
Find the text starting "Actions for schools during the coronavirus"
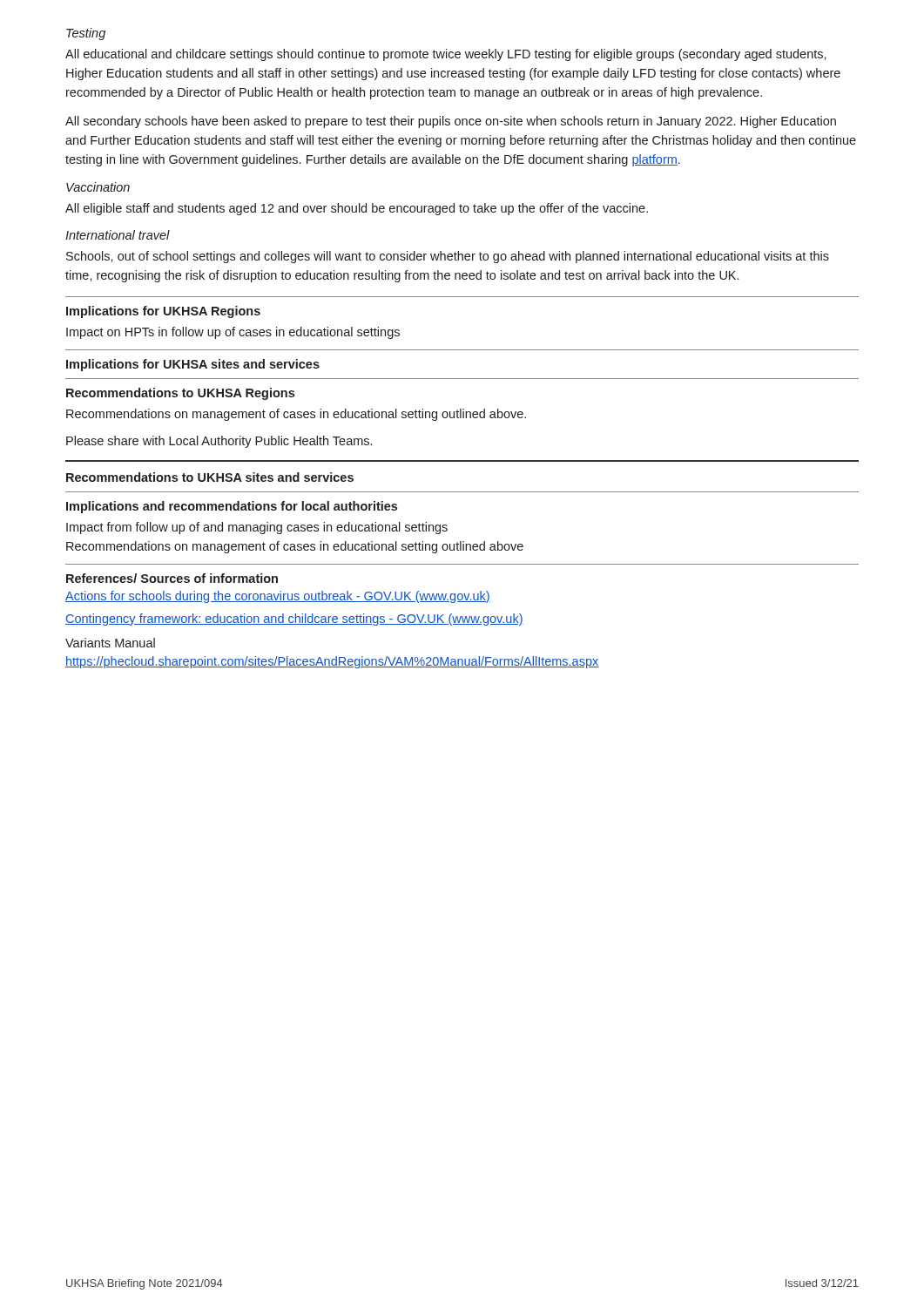click(278, 596)
